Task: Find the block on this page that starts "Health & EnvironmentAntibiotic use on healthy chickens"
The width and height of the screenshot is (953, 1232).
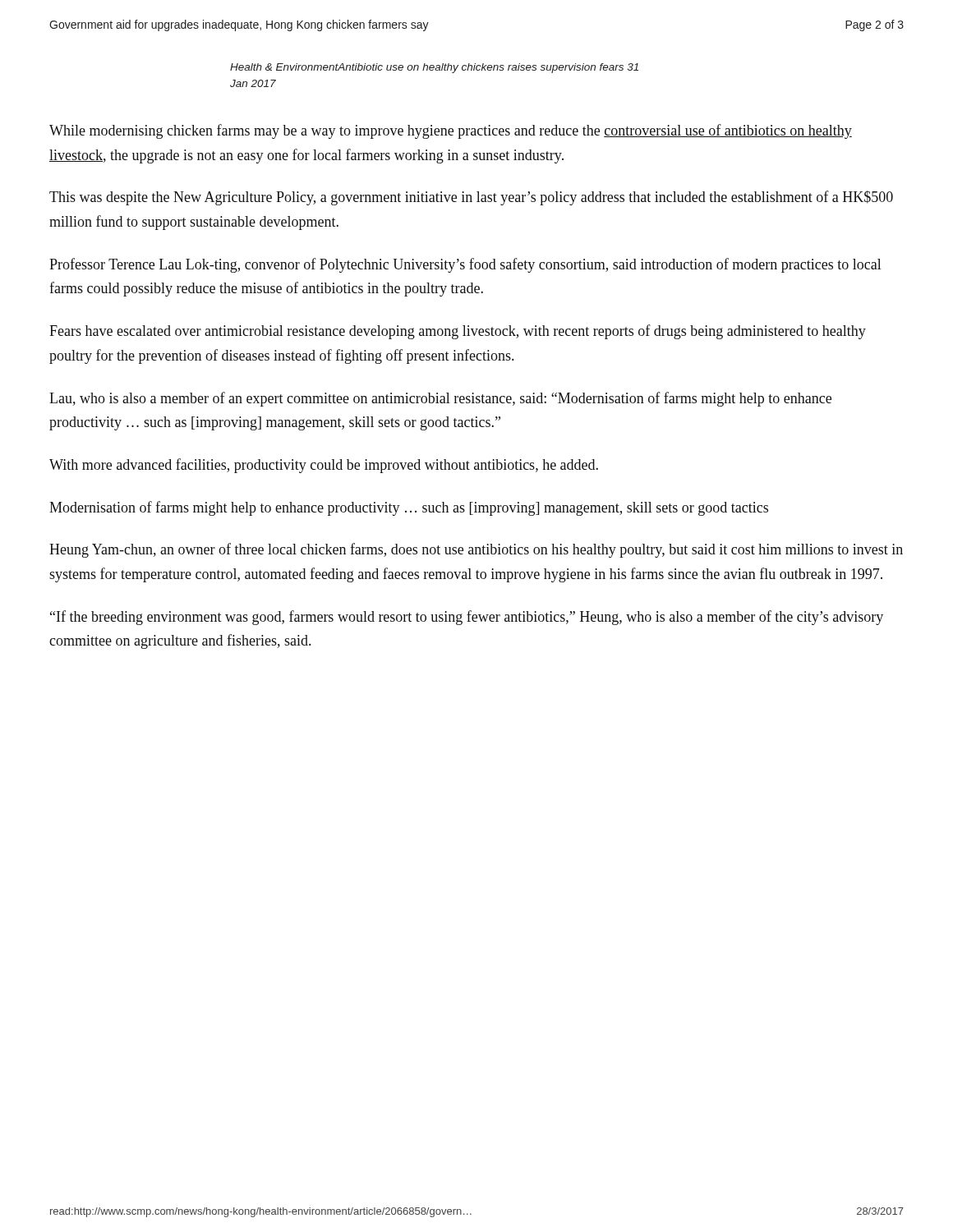Action: click(x=435, y=75)
